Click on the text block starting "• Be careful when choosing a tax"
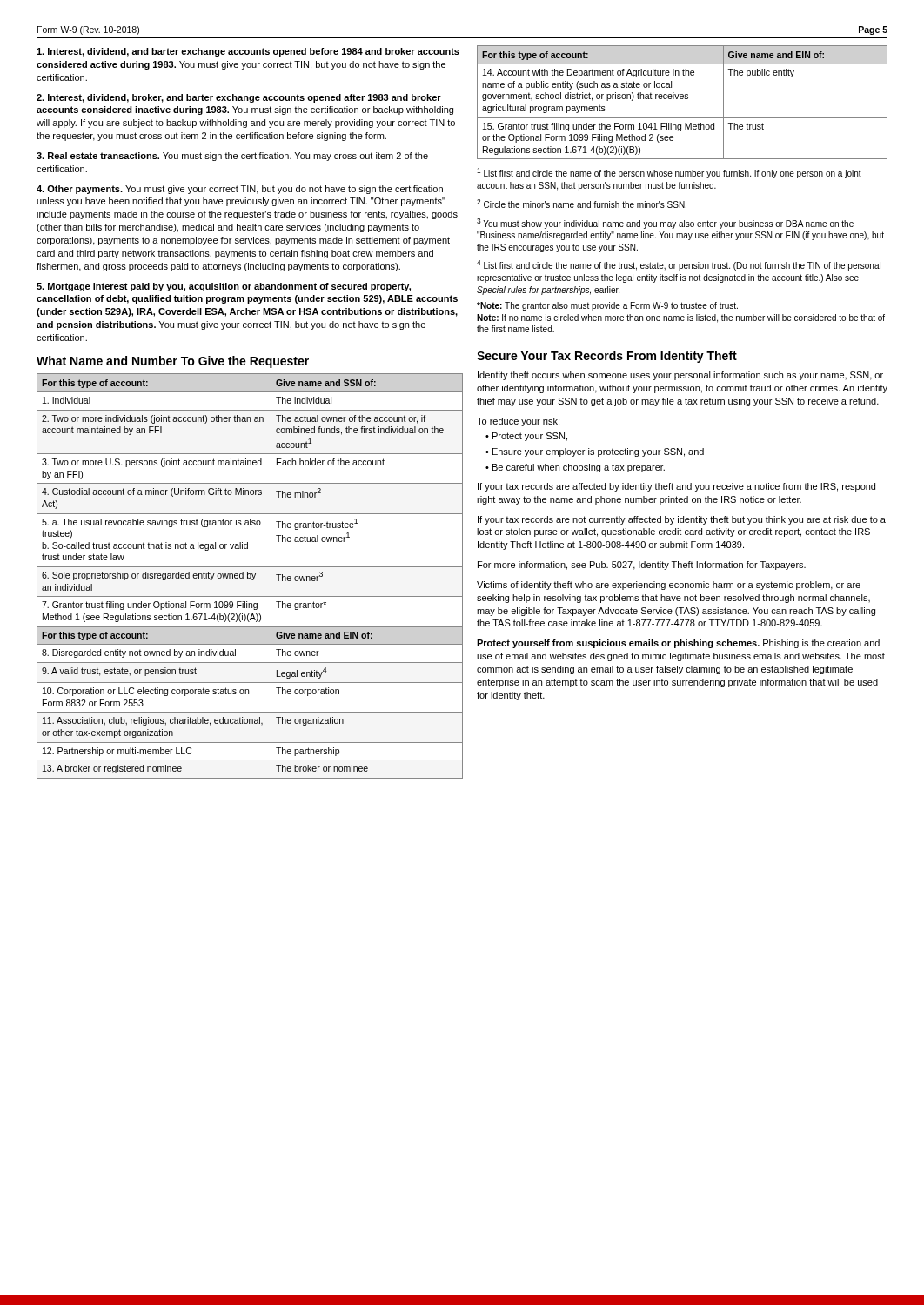 click(x=575, y=467)
